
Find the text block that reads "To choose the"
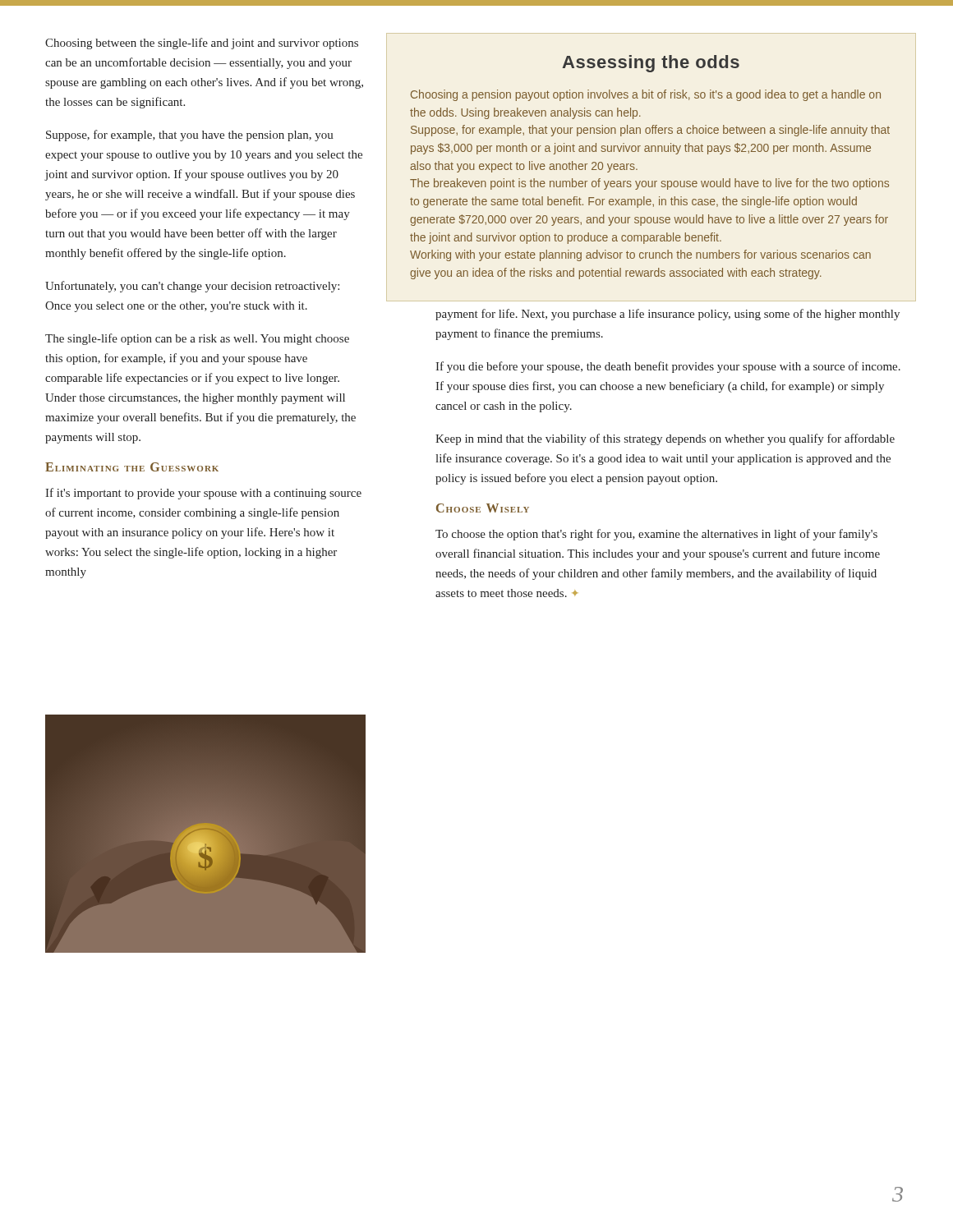[672, 564]
